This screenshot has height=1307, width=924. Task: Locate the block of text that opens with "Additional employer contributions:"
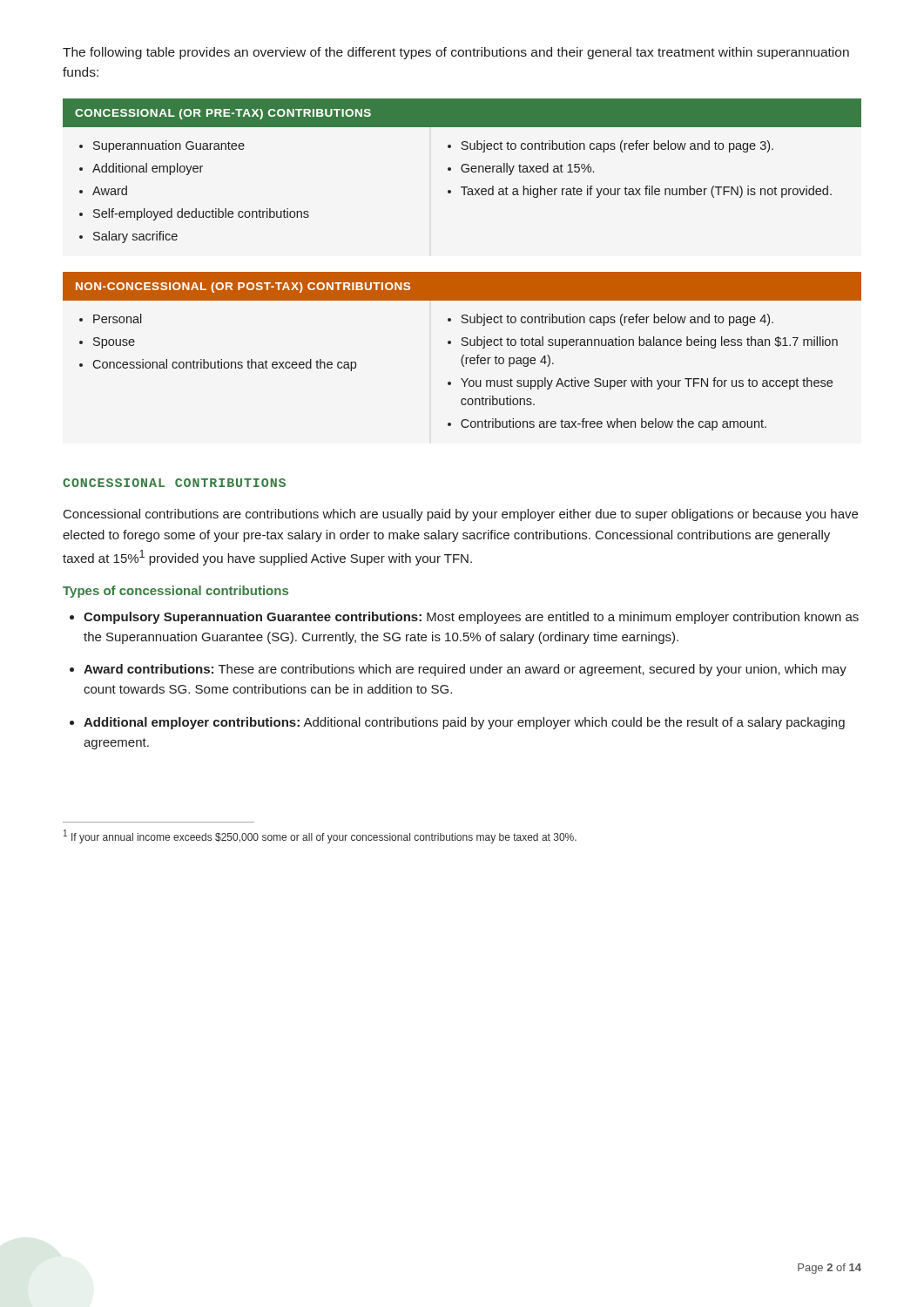pos(464,732)
